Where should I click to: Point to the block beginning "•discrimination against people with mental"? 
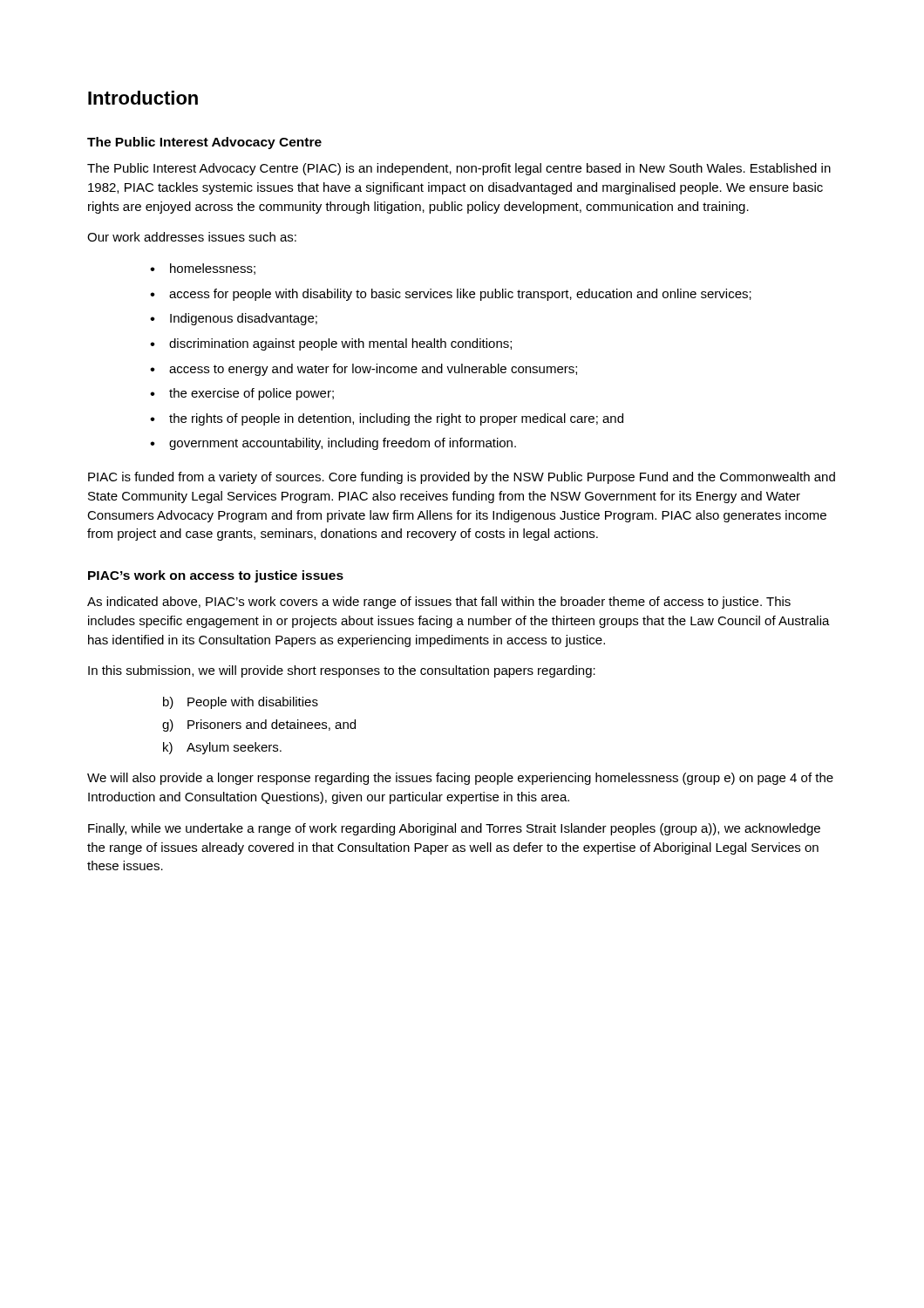click(331, 345)
